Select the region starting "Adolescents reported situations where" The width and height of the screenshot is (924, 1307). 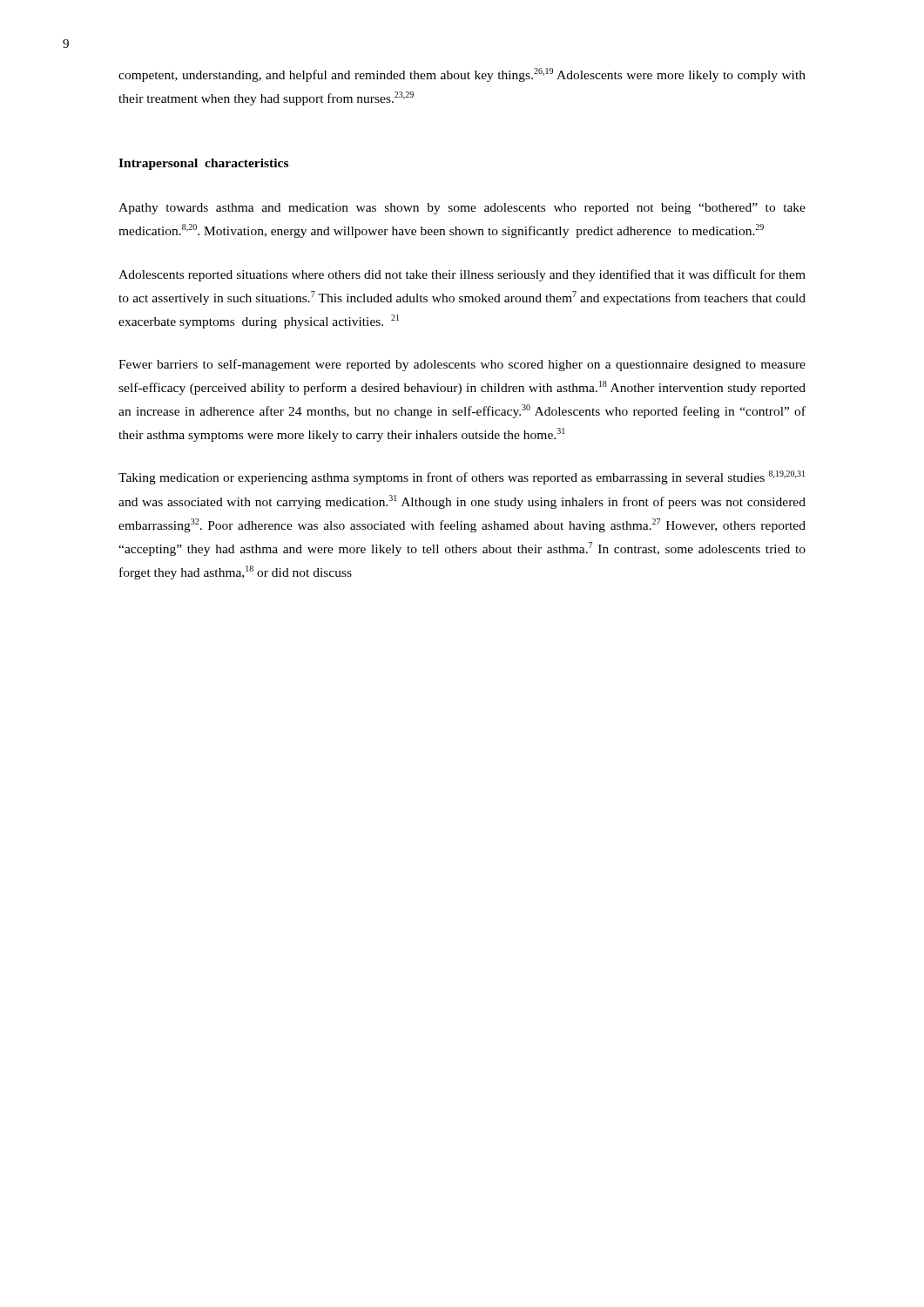tap(462, 297)
